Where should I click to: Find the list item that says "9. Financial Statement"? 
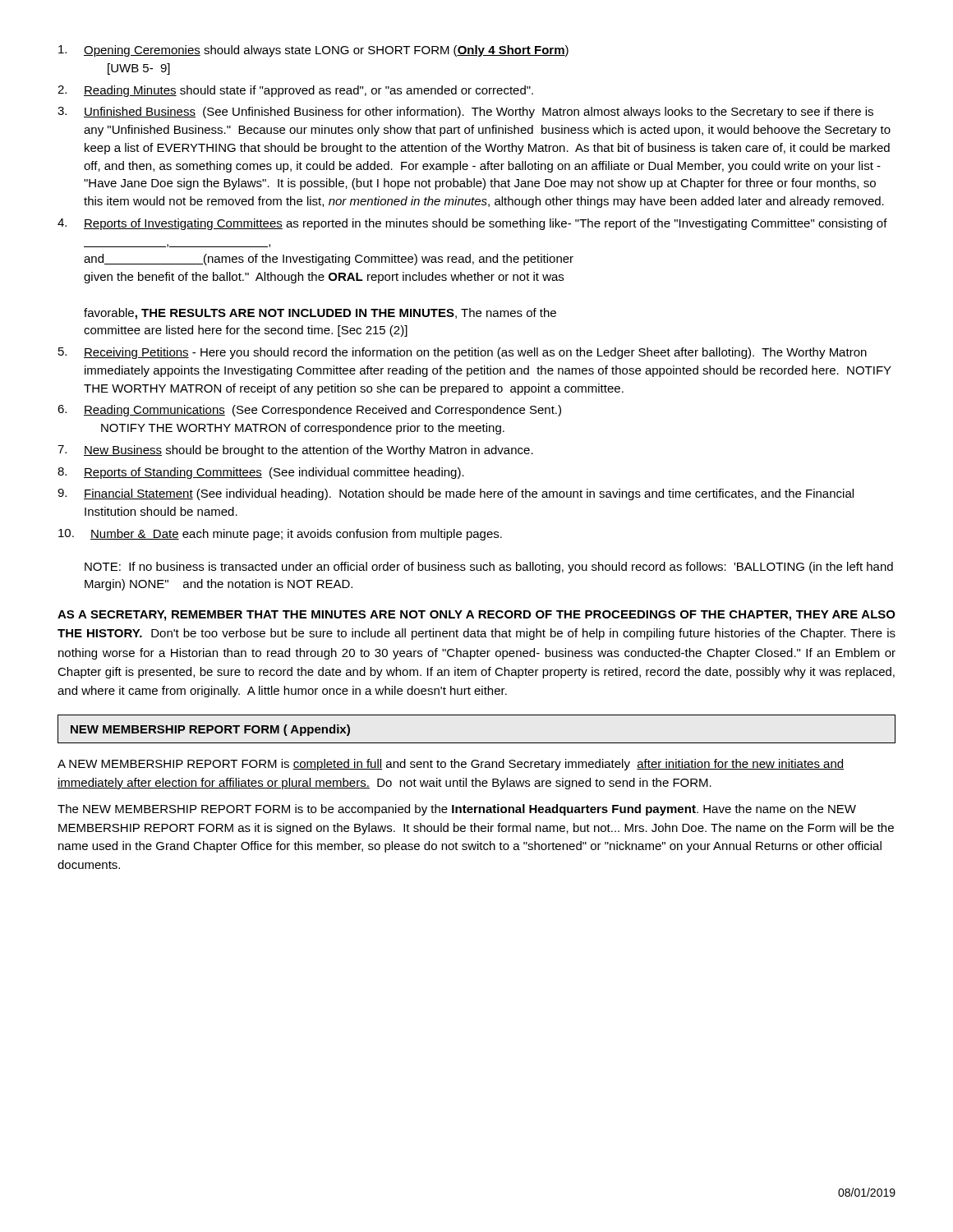(476, 503)
